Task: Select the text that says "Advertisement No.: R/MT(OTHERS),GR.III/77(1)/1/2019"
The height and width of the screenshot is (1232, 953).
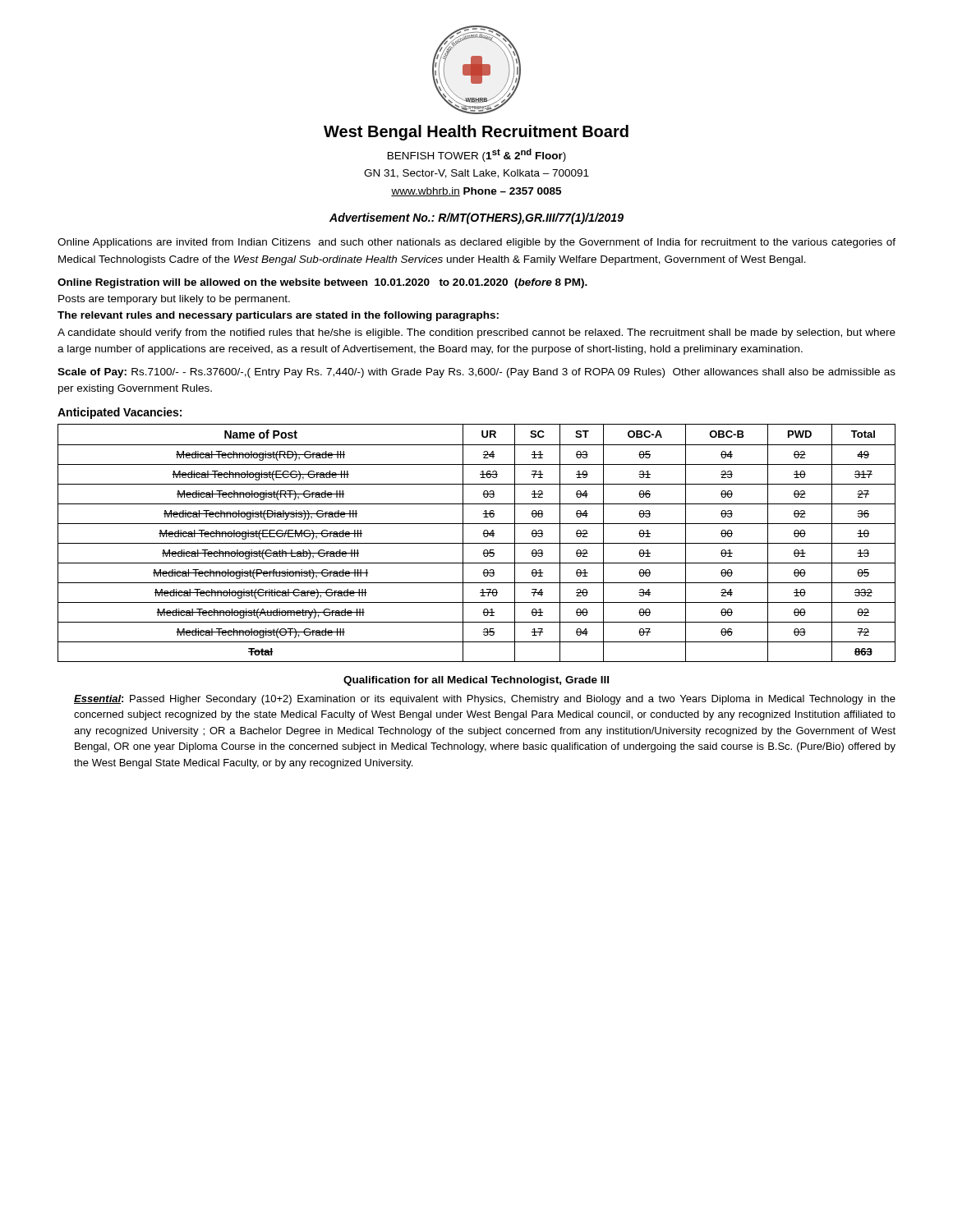Action: (476, 218)
